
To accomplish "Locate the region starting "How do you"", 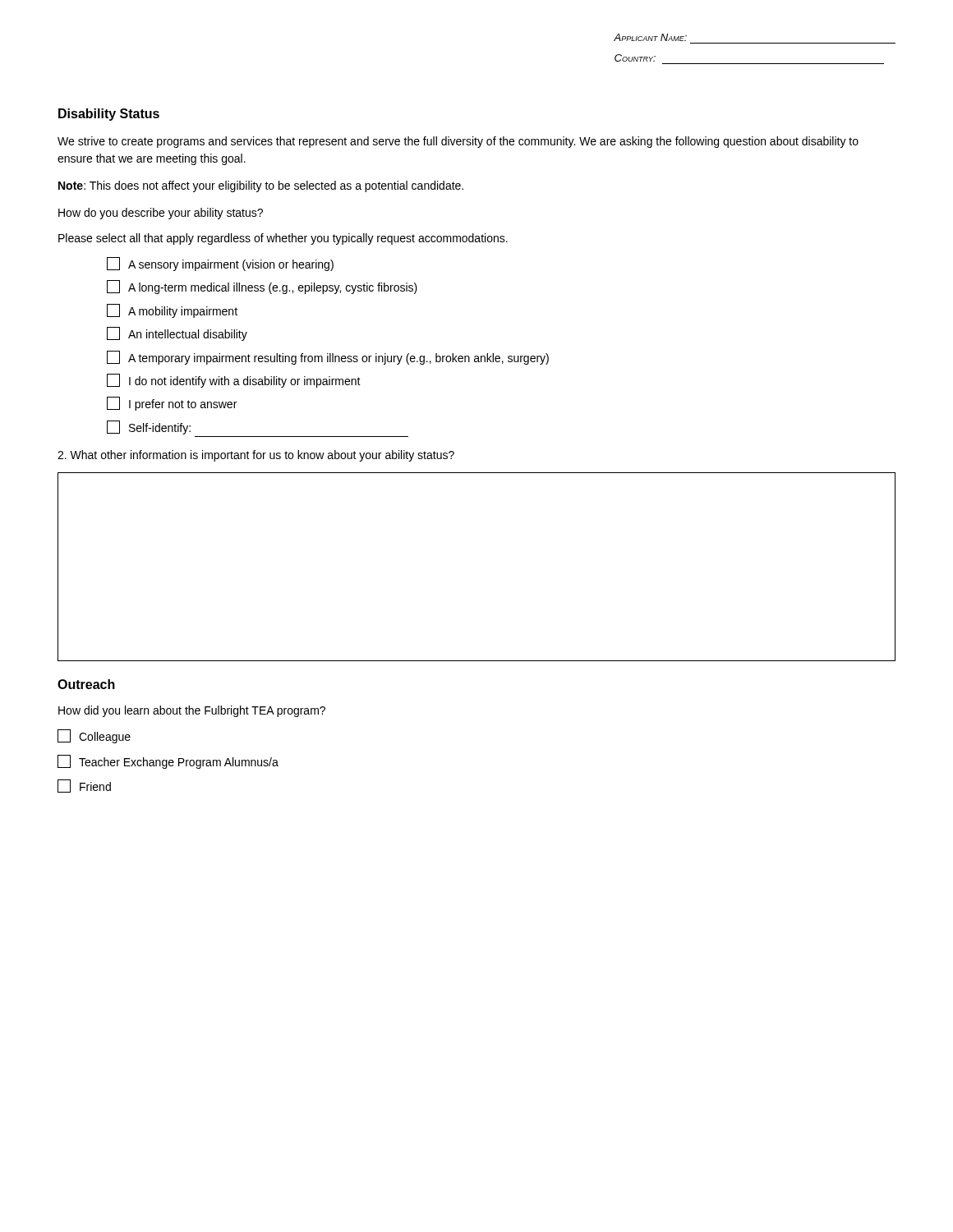I will click(x=160, y=213).
